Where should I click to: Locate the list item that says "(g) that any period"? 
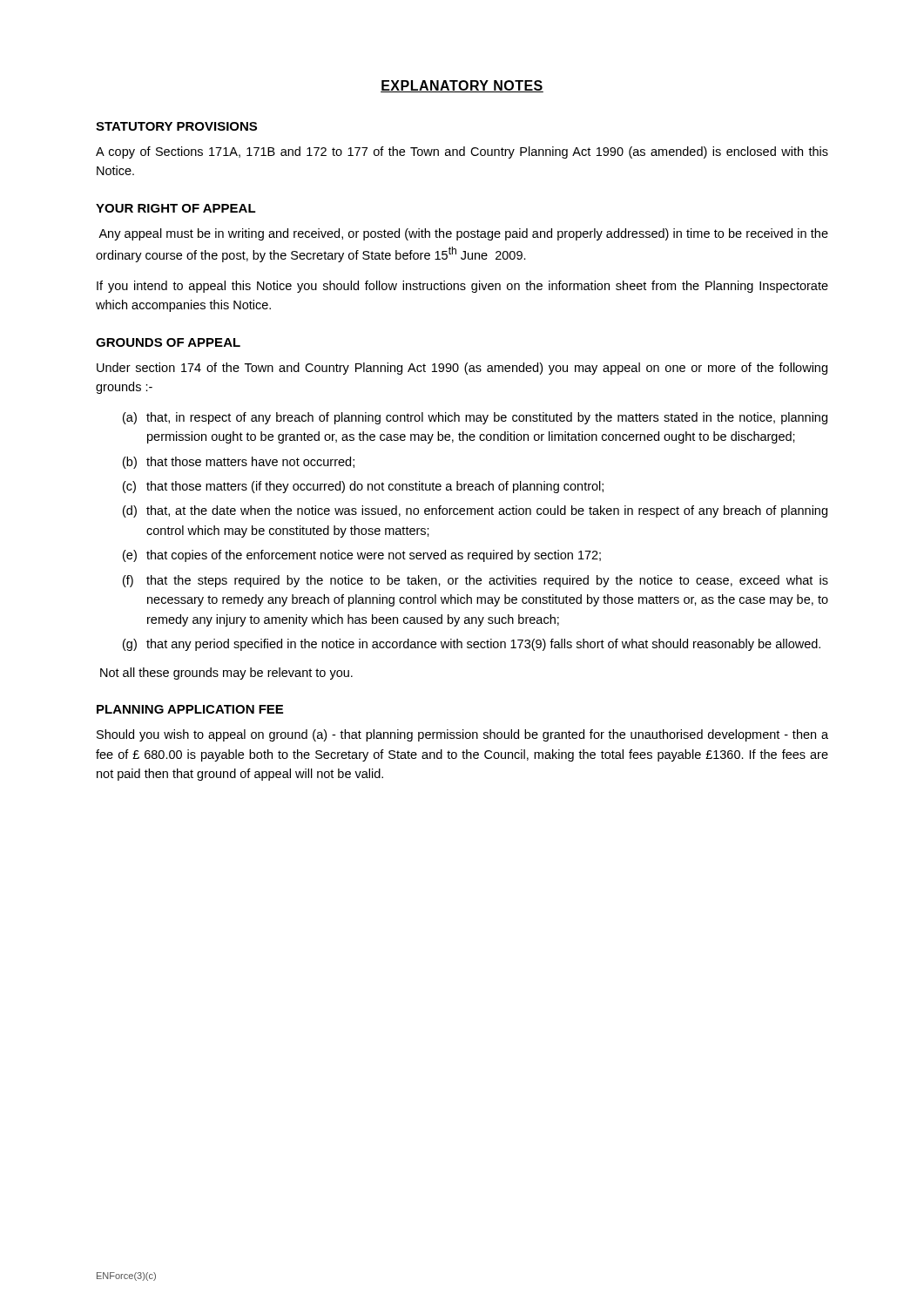point(475,644)
